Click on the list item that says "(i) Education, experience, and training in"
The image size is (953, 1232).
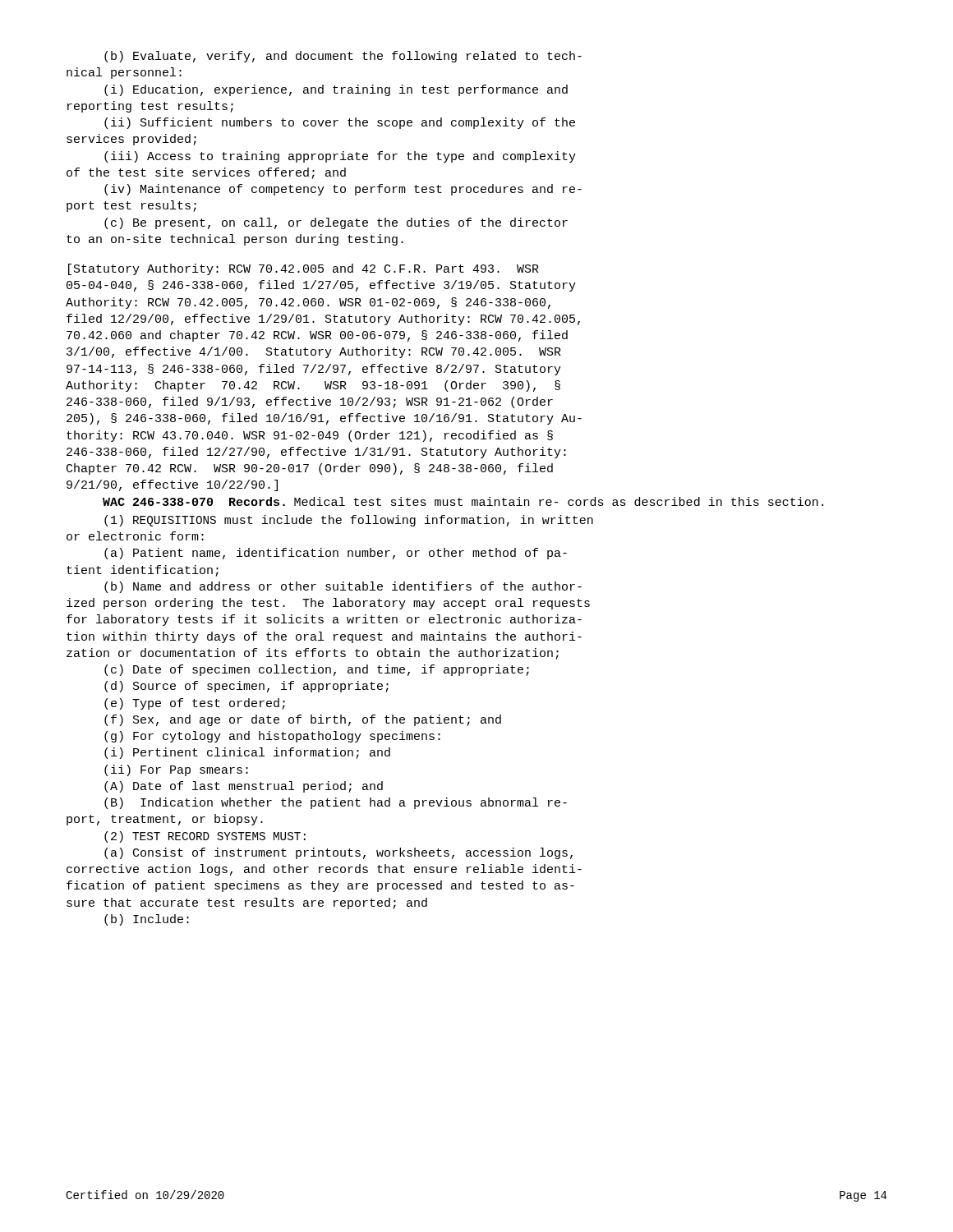(x=476, y=99)
